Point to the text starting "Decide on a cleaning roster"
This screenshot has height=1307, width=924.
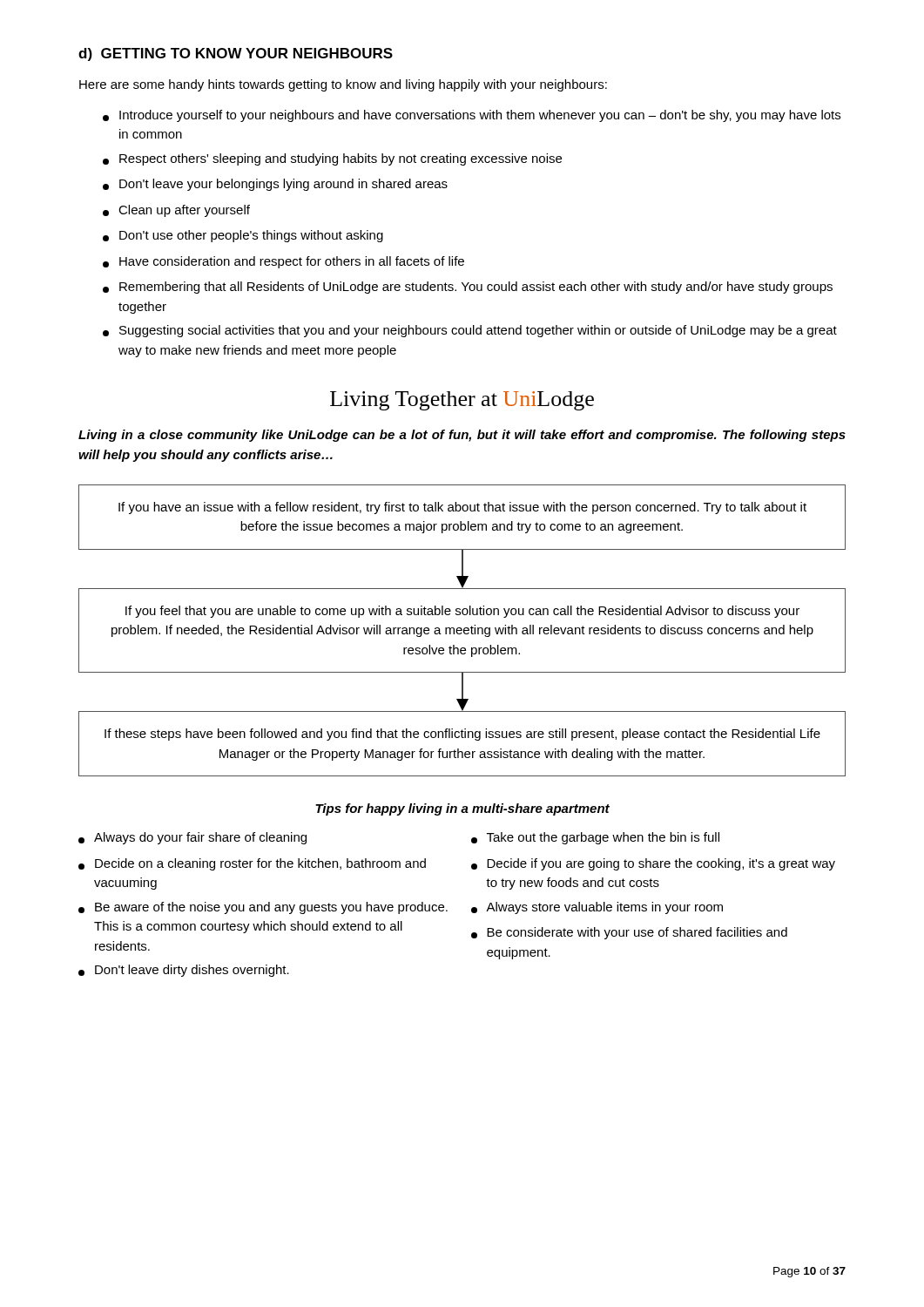coord(266,873)
